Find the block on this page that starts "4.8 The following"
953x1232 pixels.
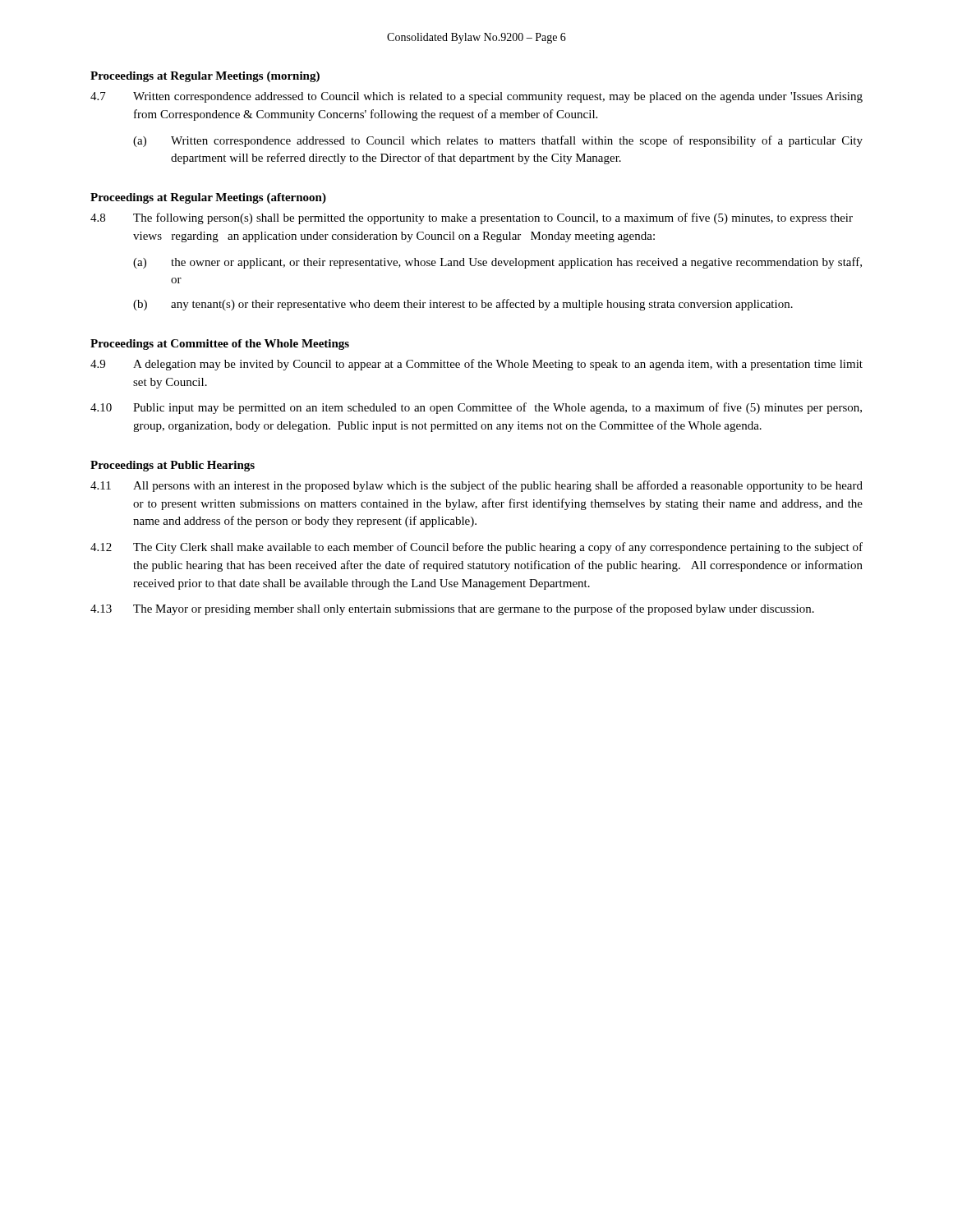(x=476, y=227)
